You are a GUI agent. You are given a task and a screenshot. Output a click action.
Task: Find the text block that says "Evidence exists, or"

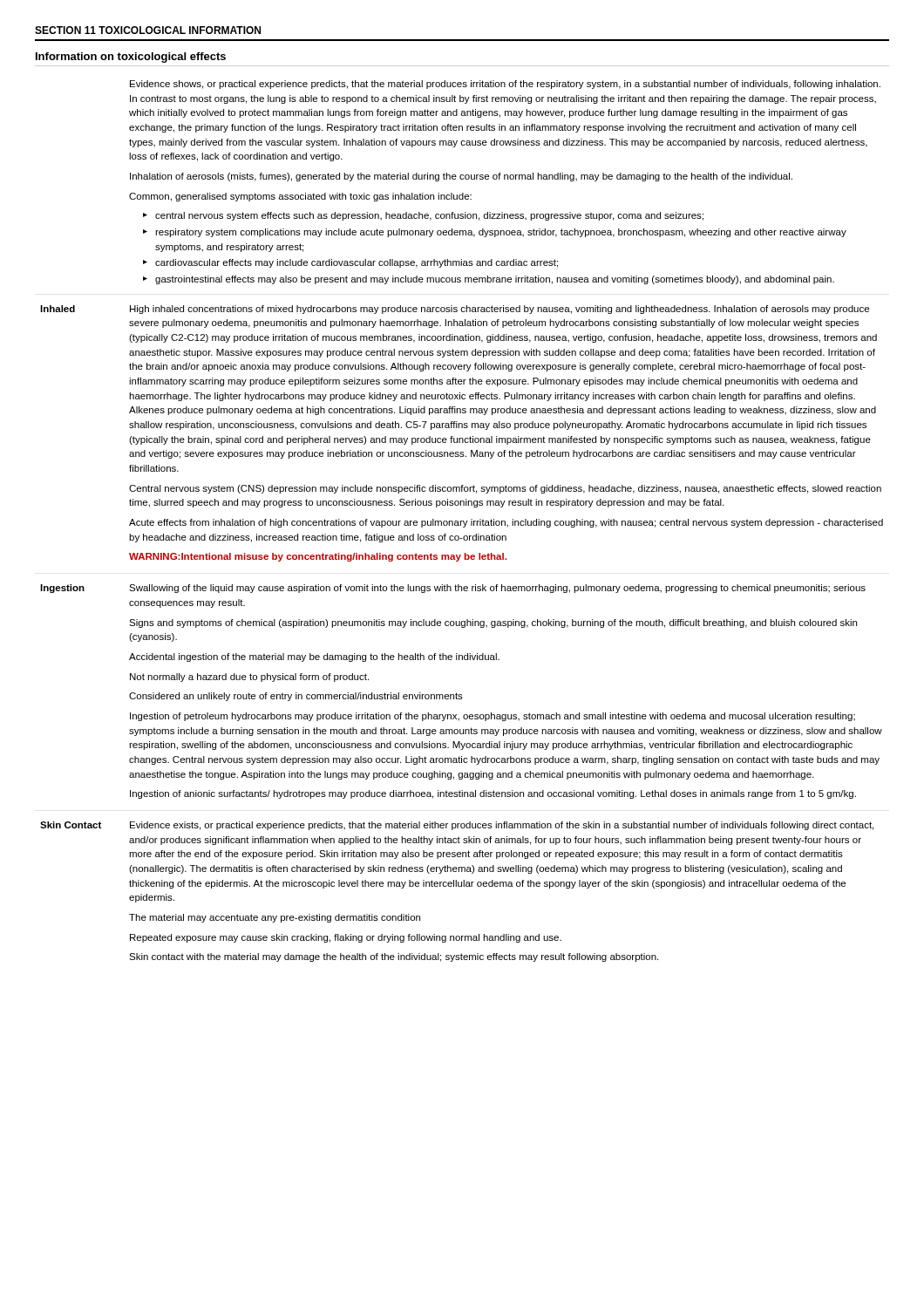pos(506,891)
